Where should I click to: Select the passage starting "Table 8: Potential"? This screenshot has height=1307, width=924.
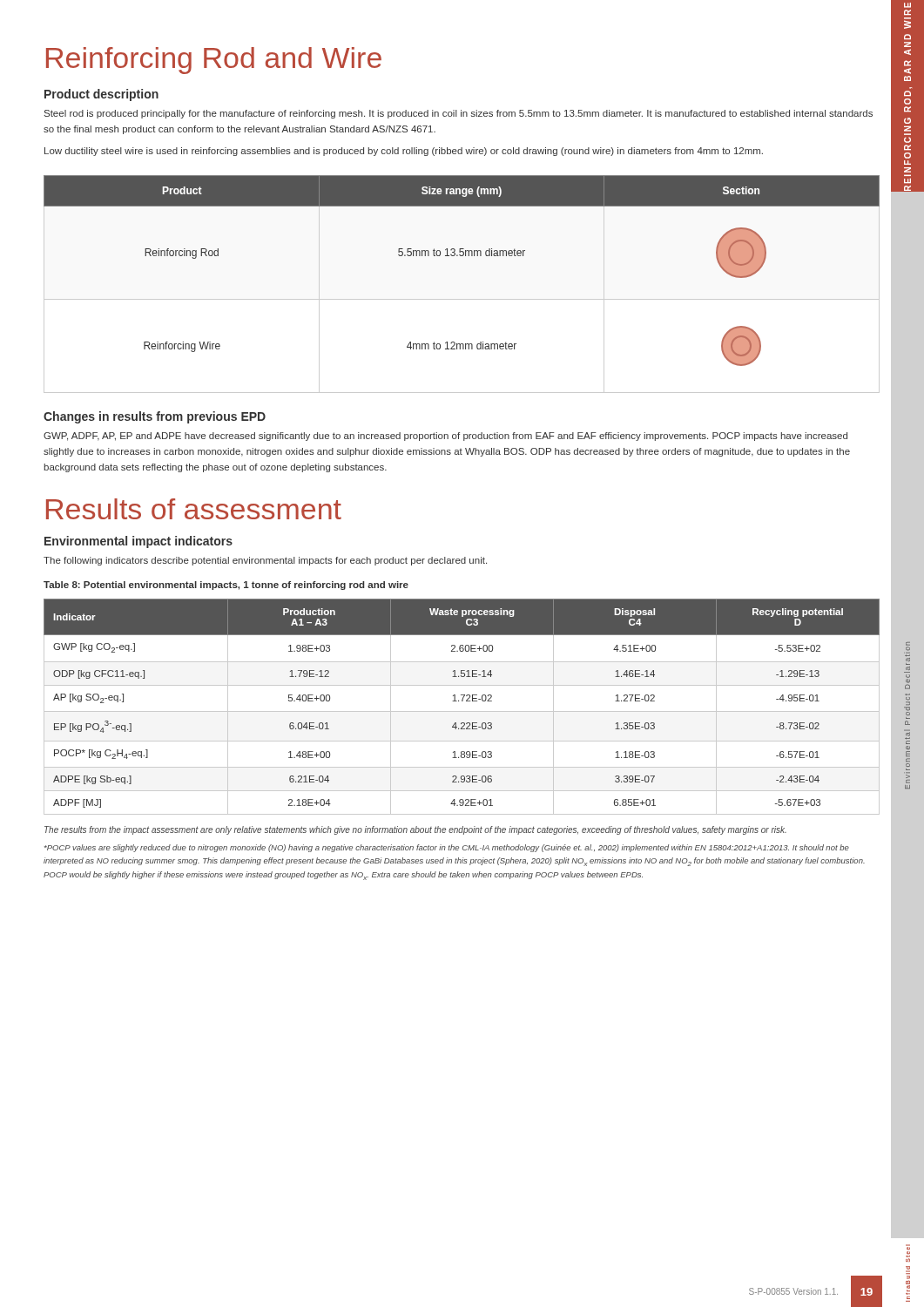tap(226, 585)
